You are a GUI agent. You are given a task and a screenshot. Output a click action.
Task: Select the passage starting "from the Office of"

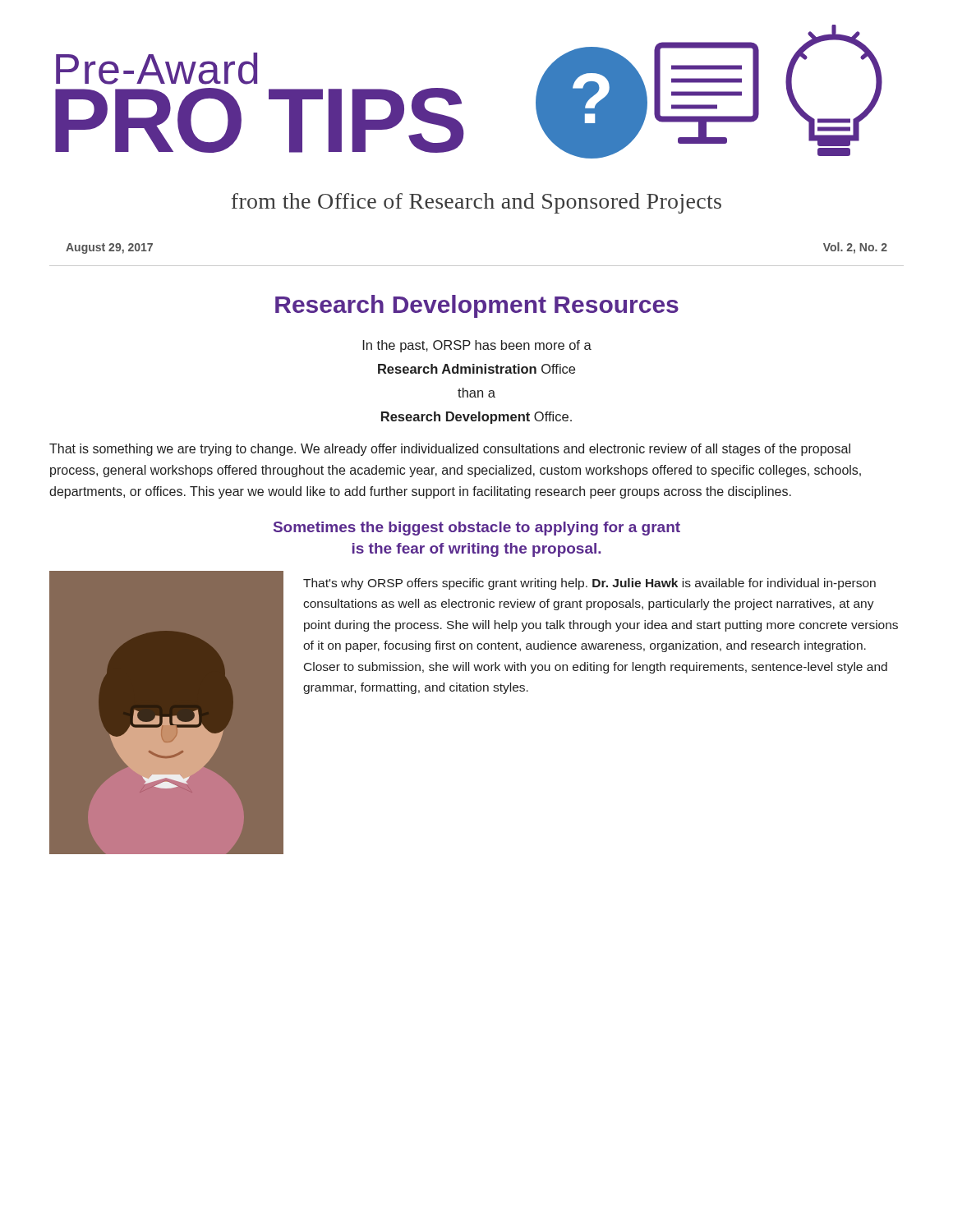476,201
